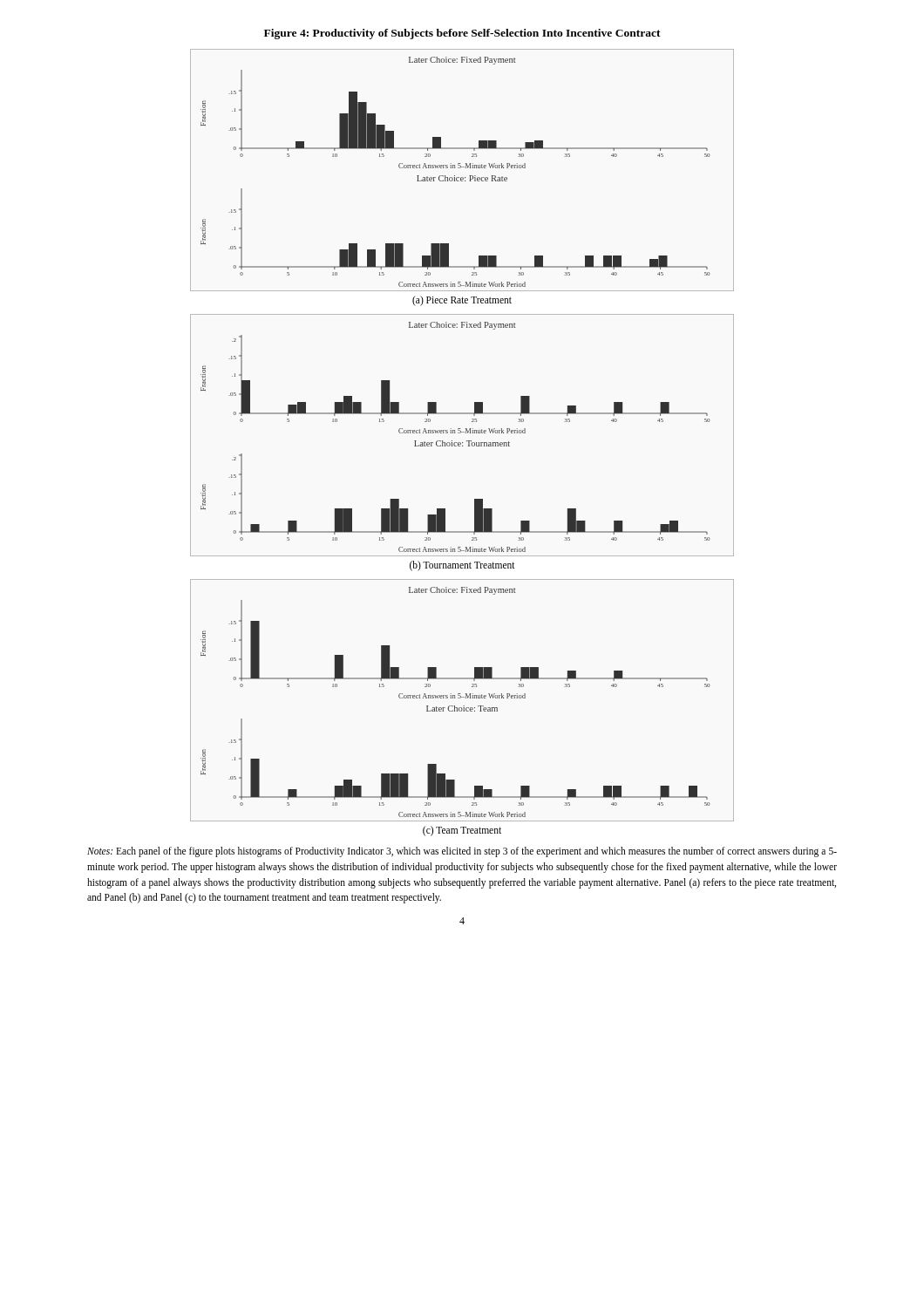Locate the text block that reads "Notes: Each panel of the figure plots histograms"
This screenshot has width=924, height=1308.
[462, 874]
